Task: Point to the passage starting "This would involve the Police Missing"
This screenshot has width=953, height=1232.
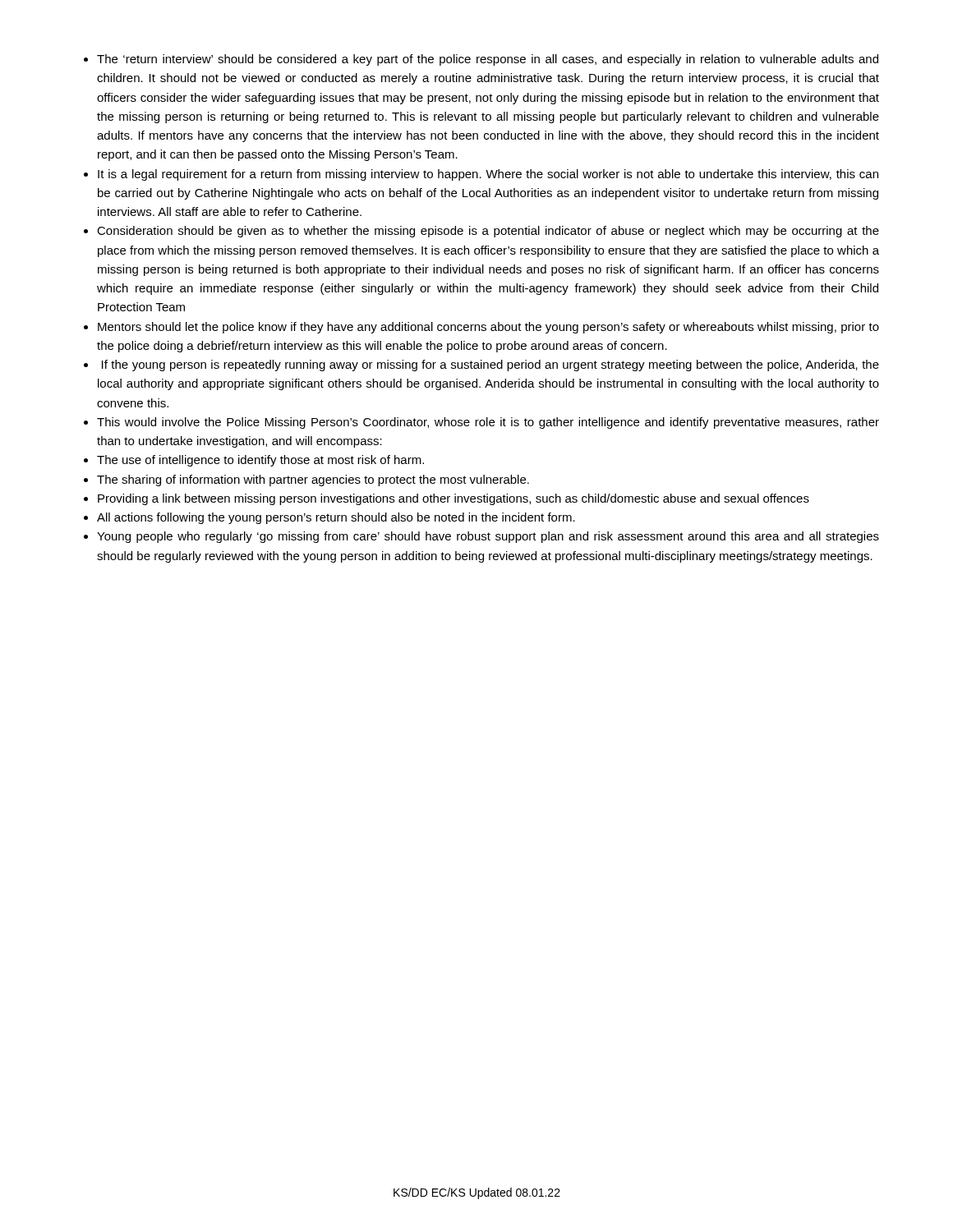Action: click(488, 431)
